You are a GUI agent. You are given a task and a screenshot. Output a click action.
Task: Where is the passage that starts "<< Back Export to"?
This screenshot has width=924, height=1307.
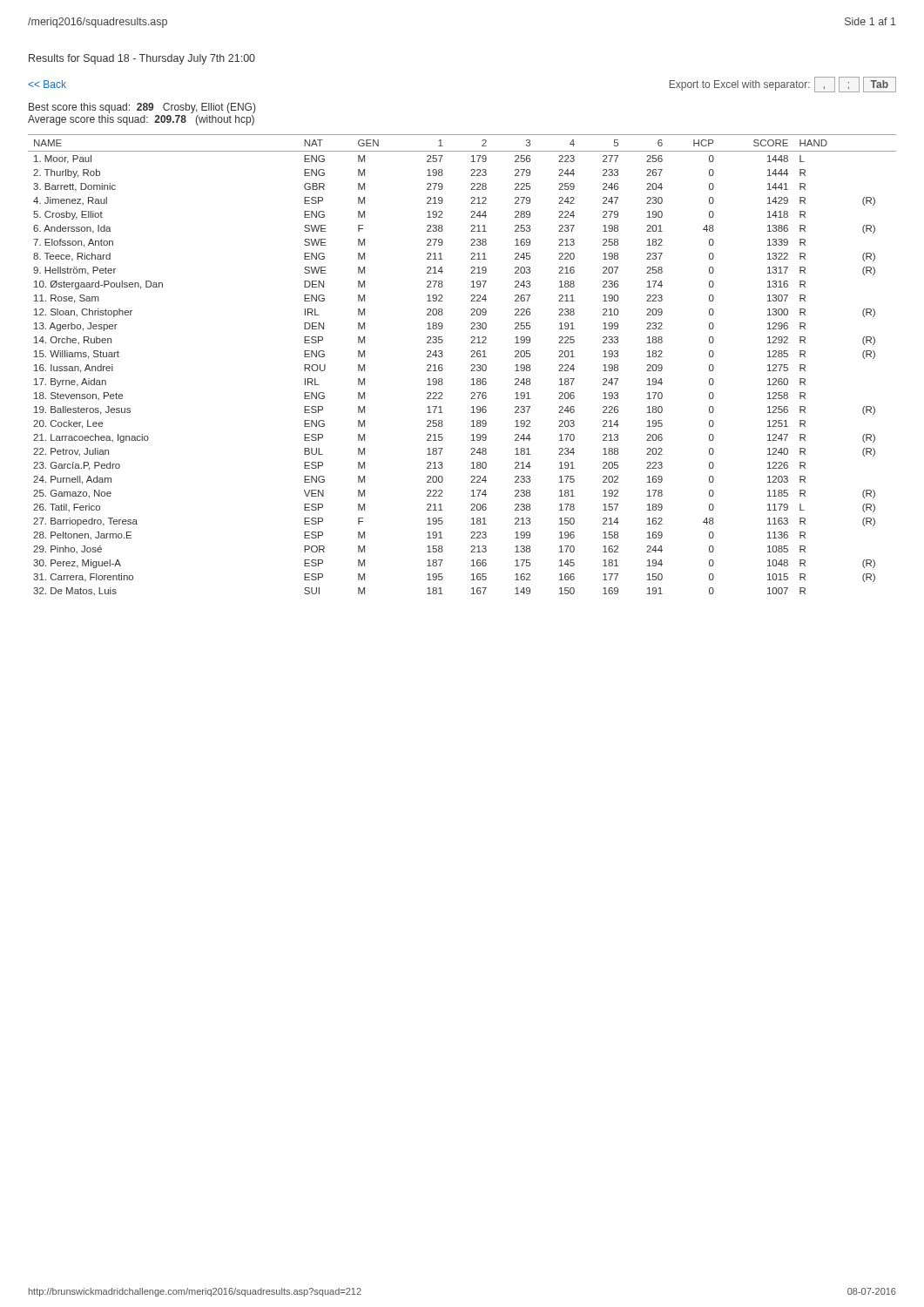[47, 84]
